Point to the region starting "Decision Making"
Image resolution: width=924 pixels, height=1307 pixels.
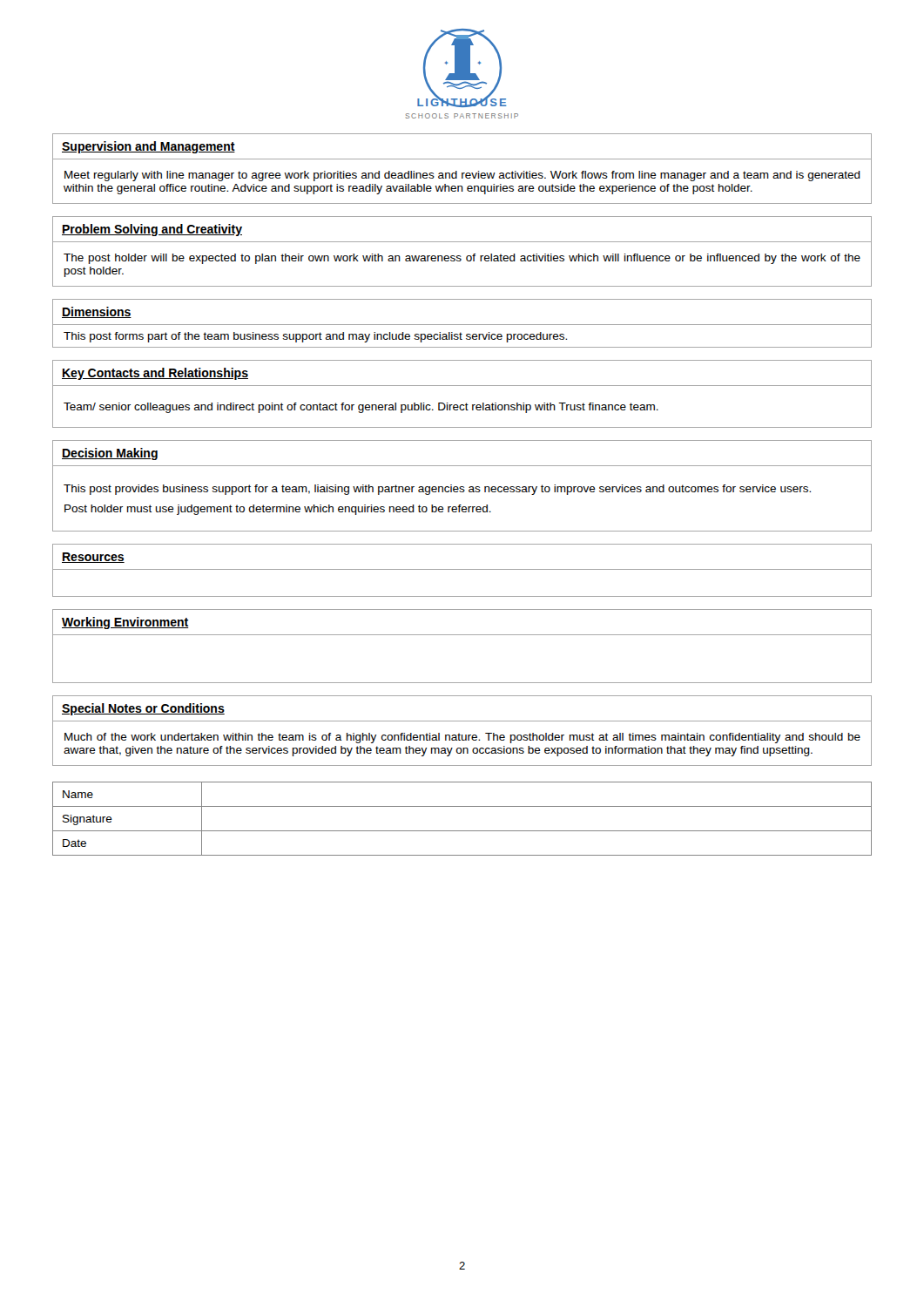[110, 453]
